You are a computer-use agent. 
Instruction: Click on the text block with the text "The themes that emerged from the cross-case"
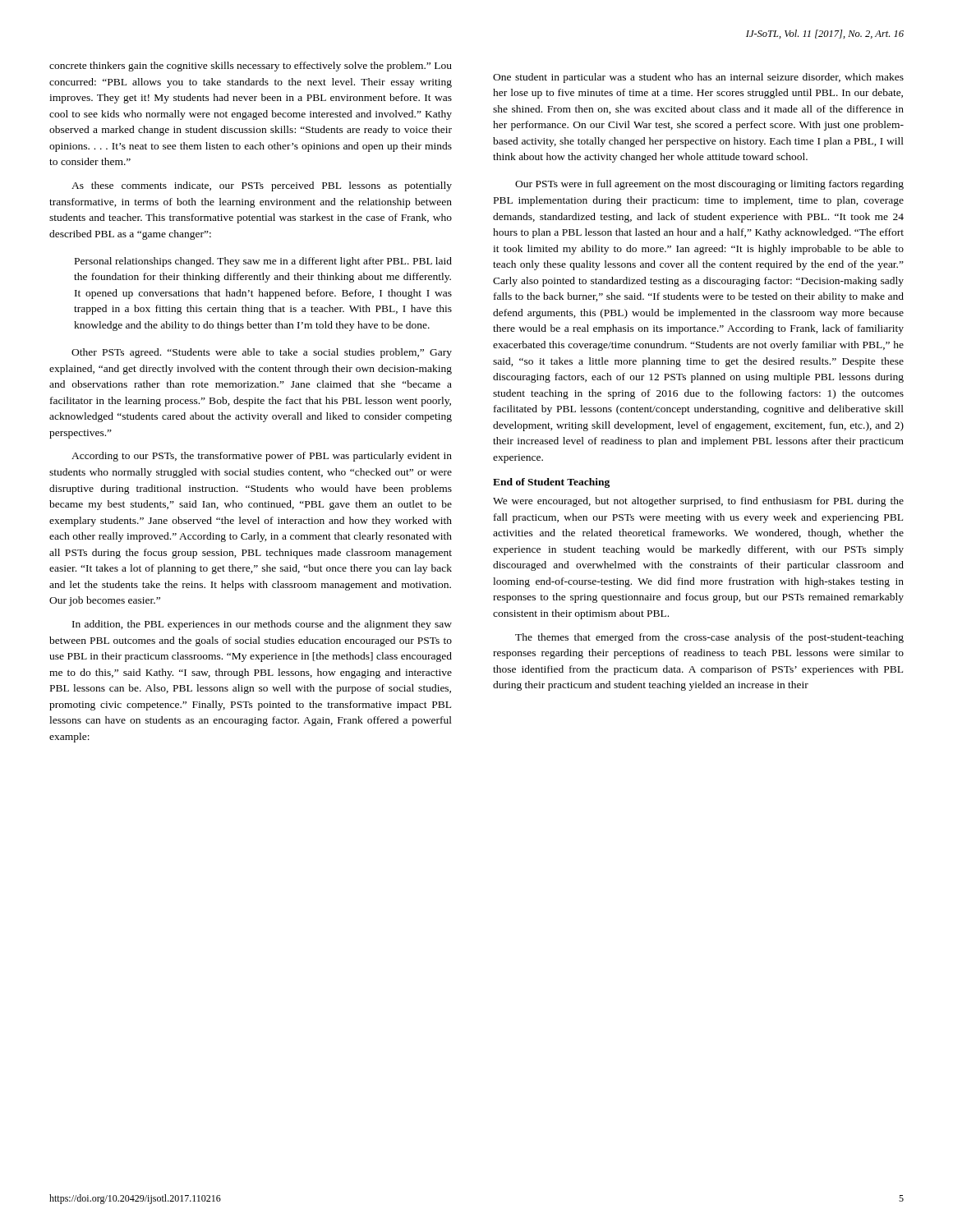698,661
